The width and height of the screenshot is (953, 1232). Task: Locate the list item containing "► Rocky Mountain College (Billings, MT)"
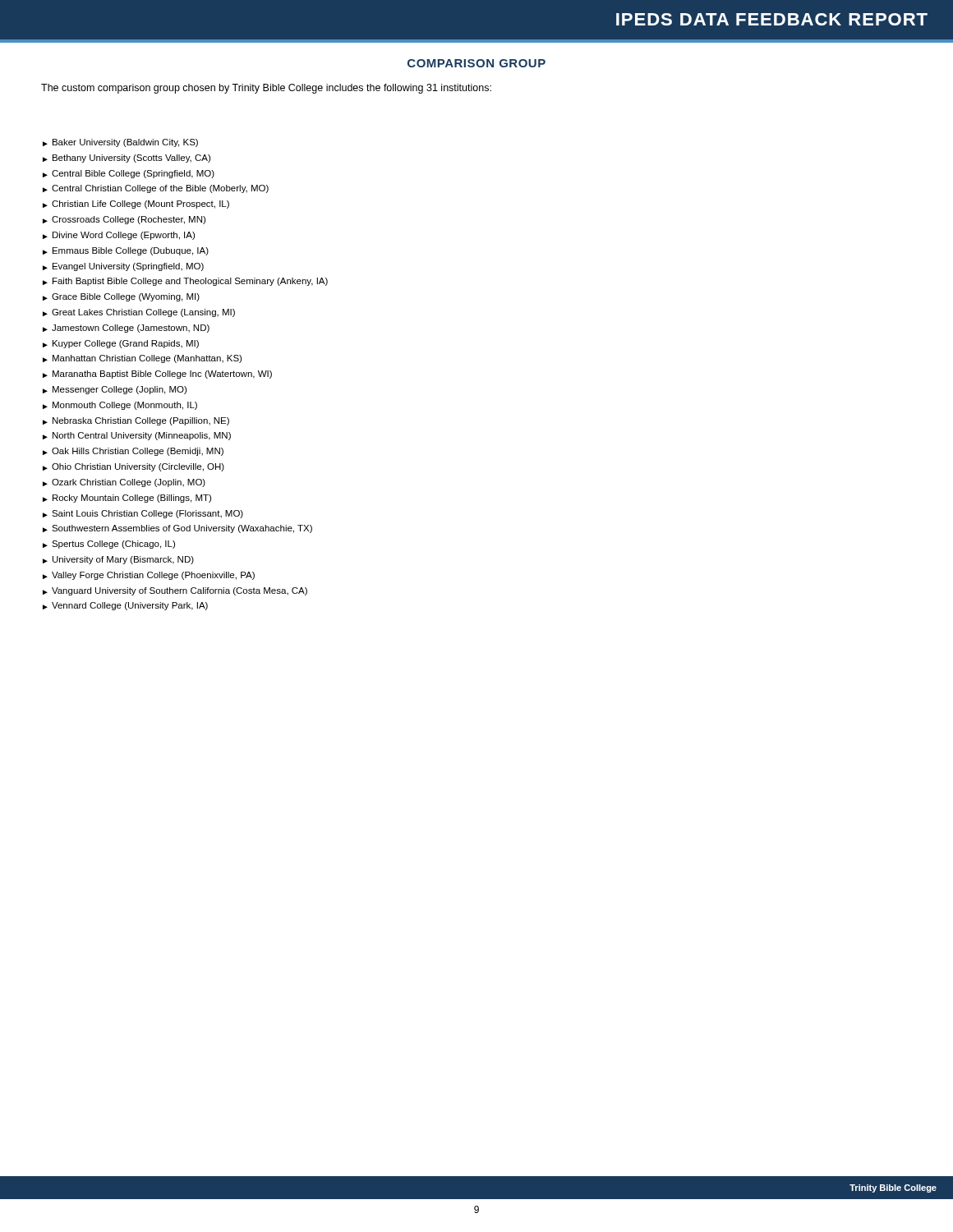pyautogui.click(x=126, y=498)
